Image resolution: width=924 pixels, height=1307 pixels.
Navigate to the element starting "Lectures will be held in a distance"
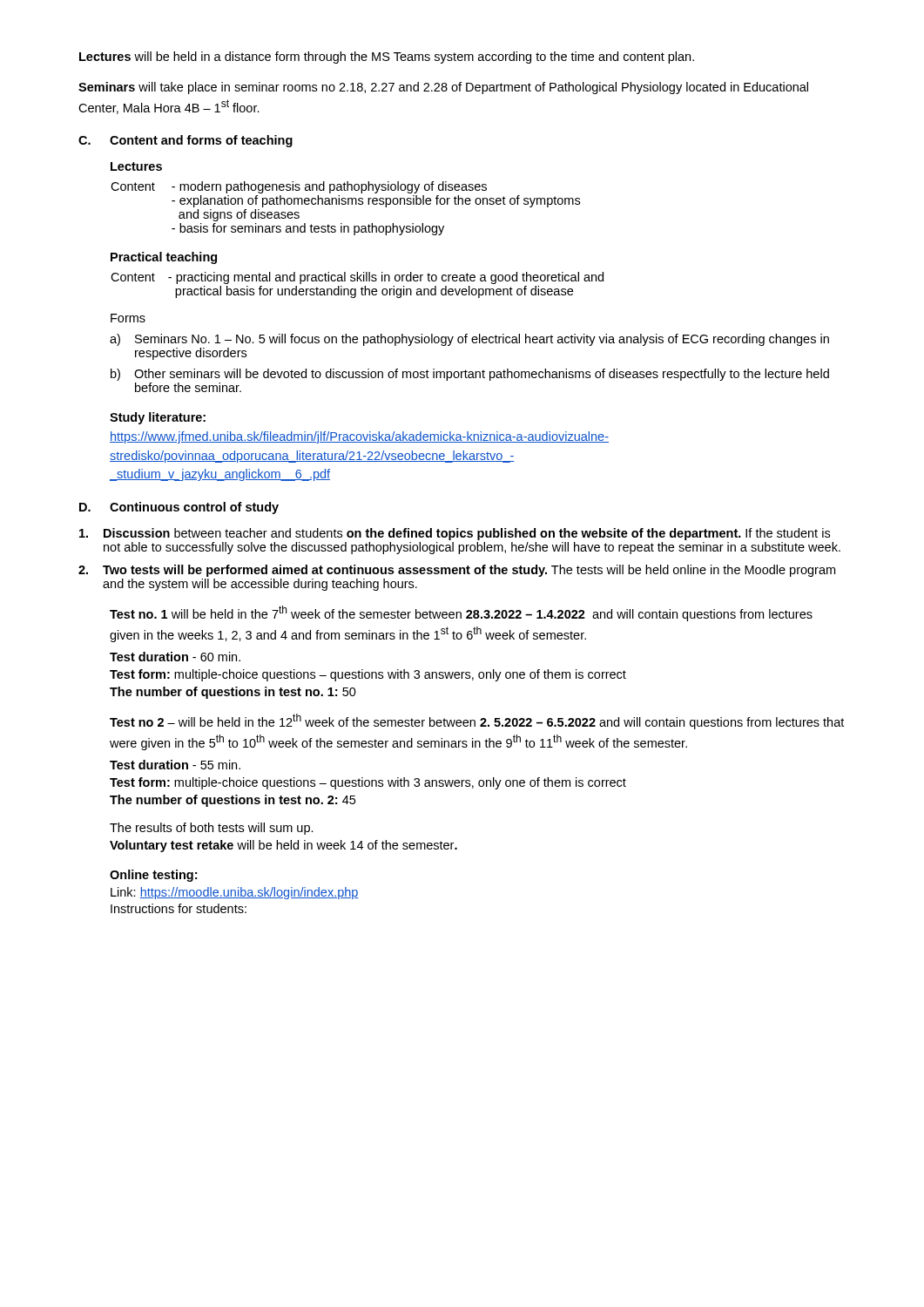click(462, 57)
